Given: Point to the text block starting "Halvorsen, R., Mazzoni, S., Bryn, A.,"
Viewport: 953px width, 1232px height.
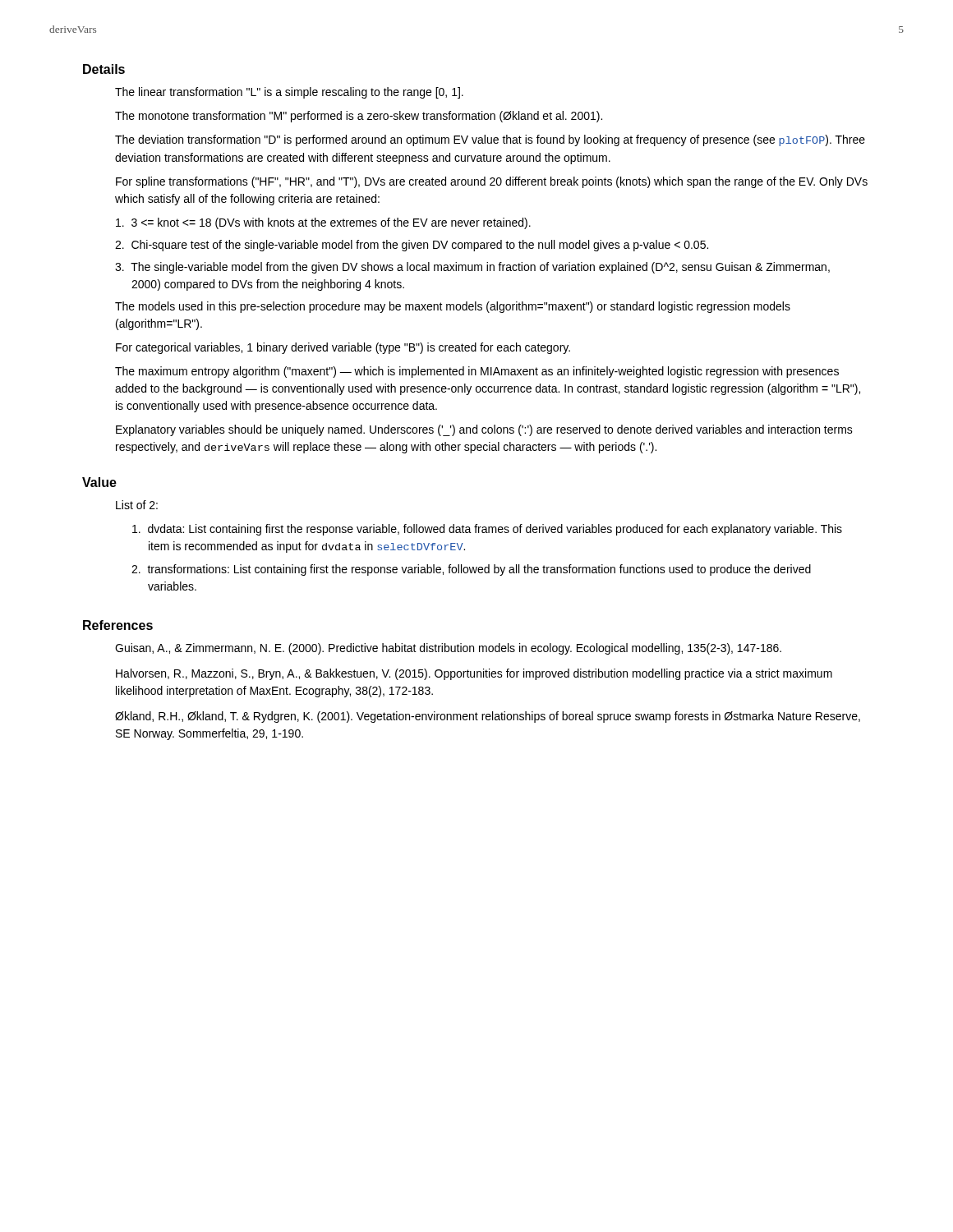Looking at the screenshot, I should coord(474,682).
